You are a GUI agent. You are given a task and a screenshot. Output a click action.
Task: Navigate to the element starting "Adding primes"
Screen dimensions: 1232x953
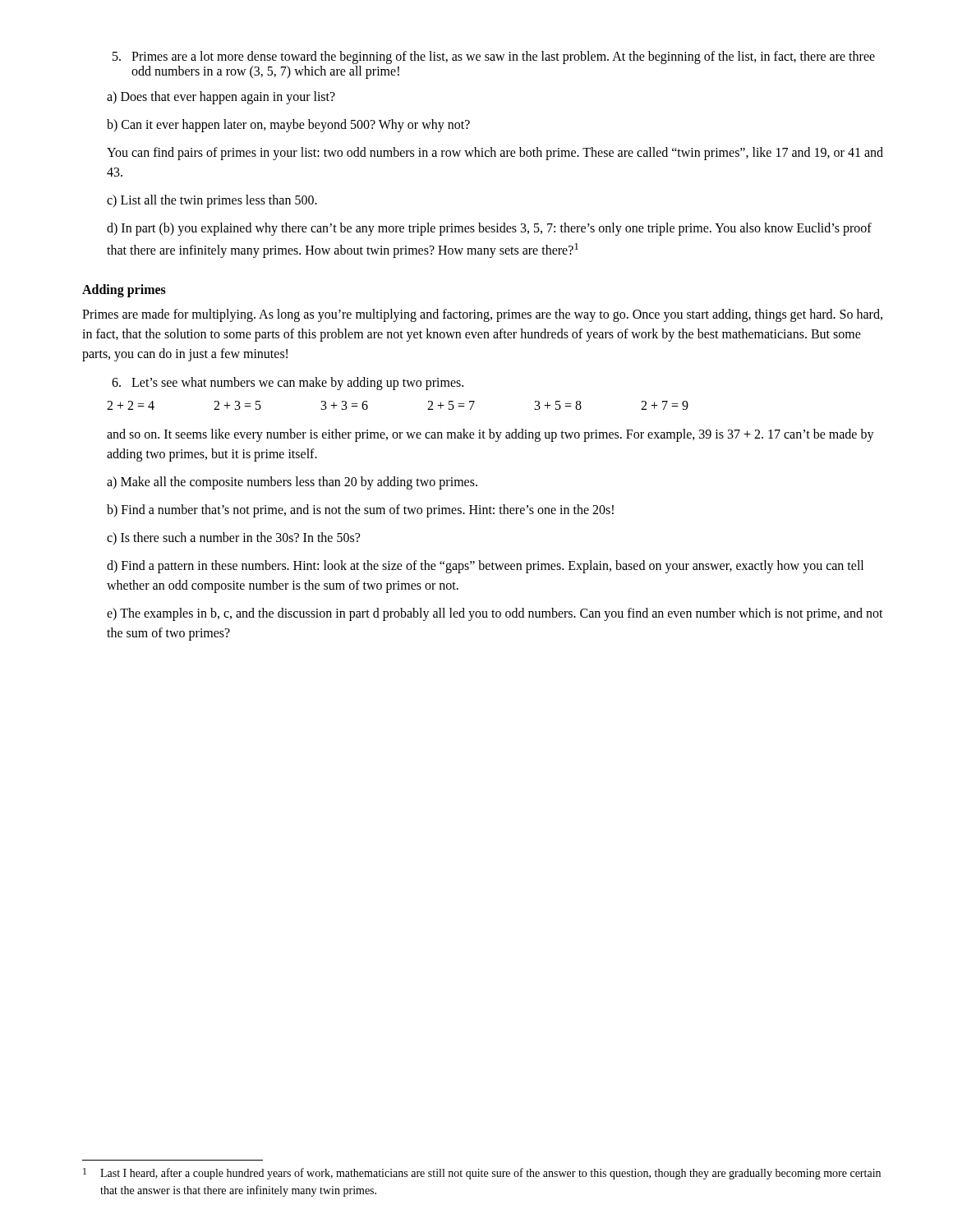(124, 290)
